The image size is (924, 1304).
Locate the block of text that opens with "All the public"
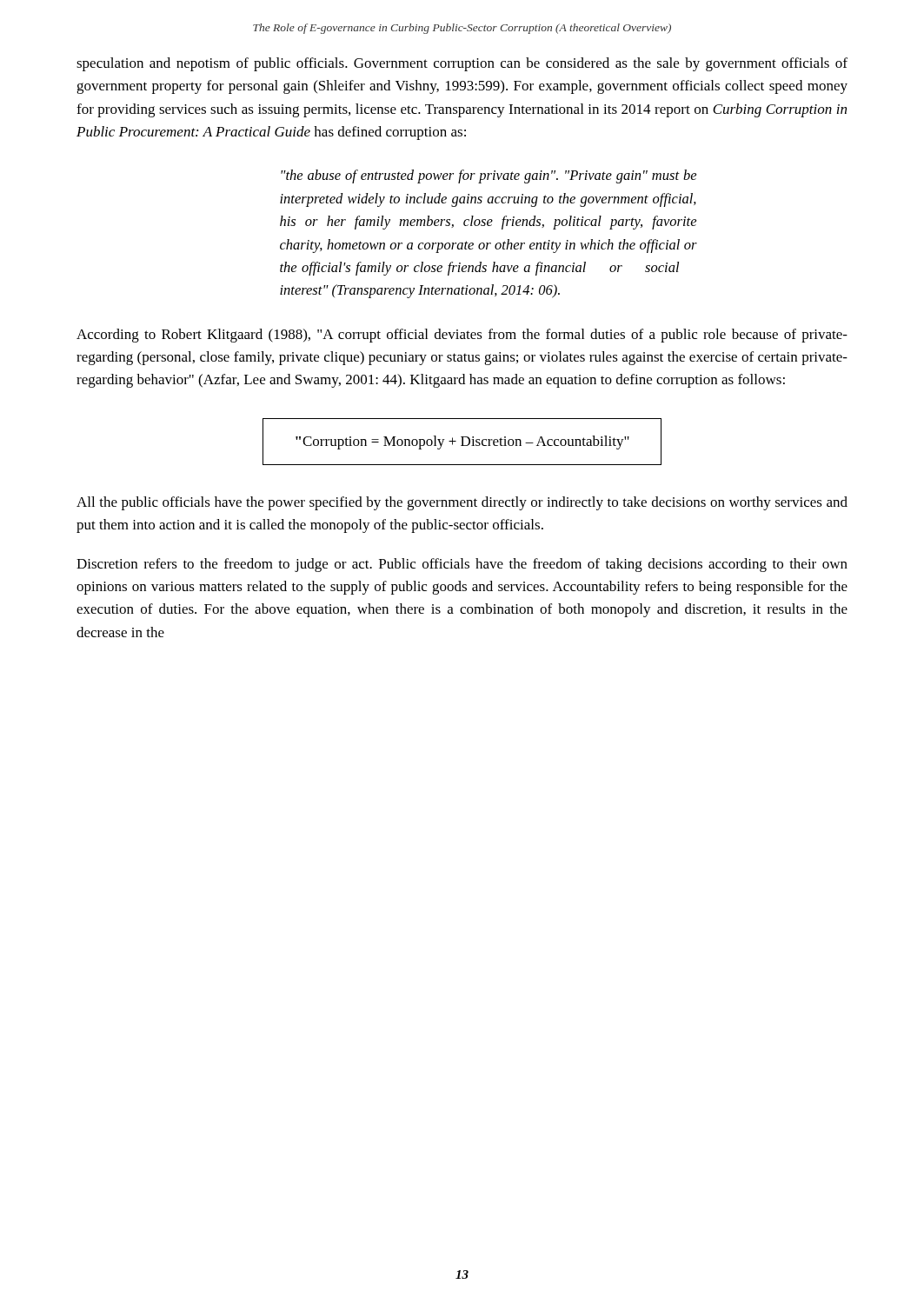[x=462, y=514]
